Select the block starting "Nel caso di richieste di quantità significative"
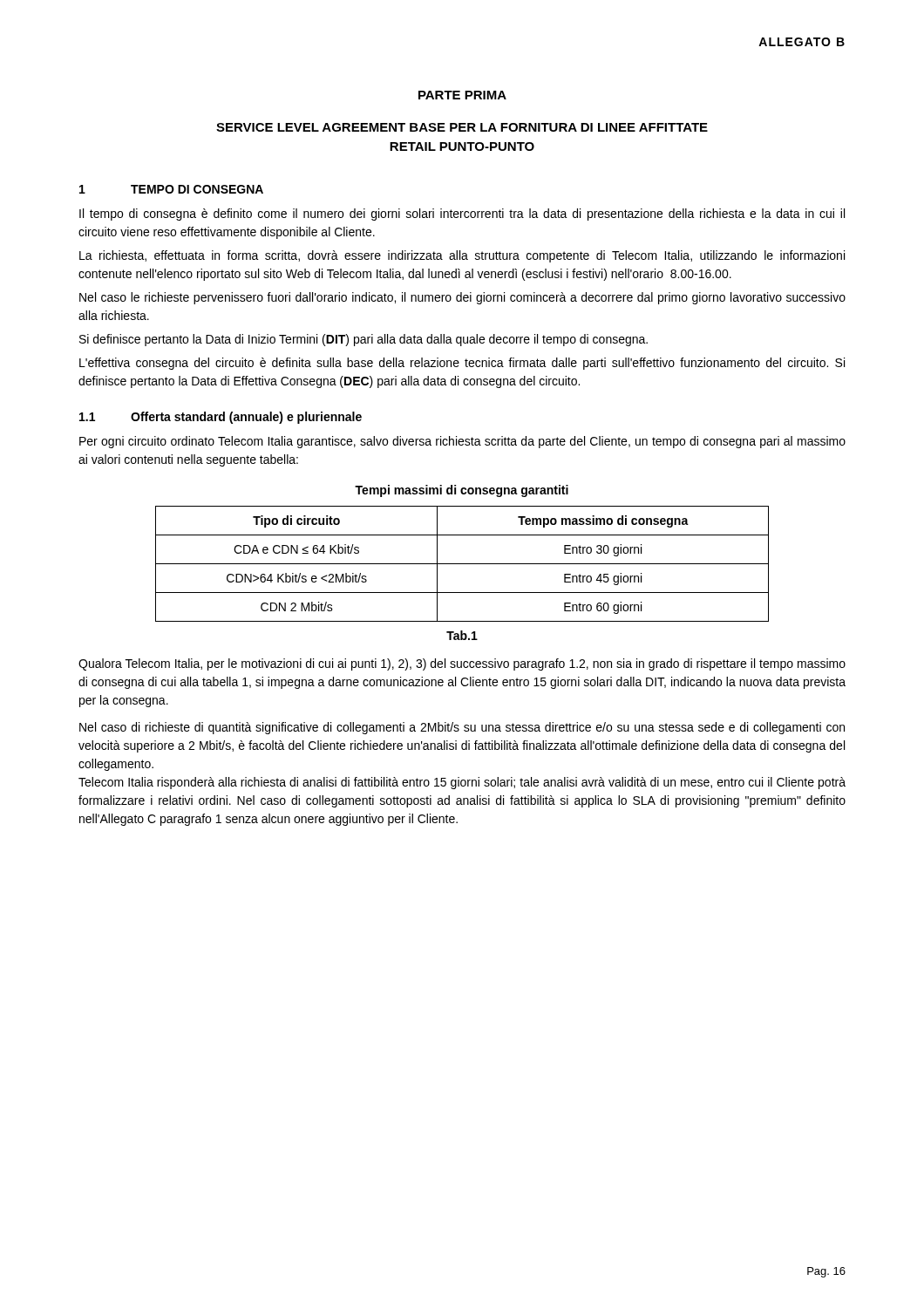Viewport: 924px width, 1308px height. 462,773
